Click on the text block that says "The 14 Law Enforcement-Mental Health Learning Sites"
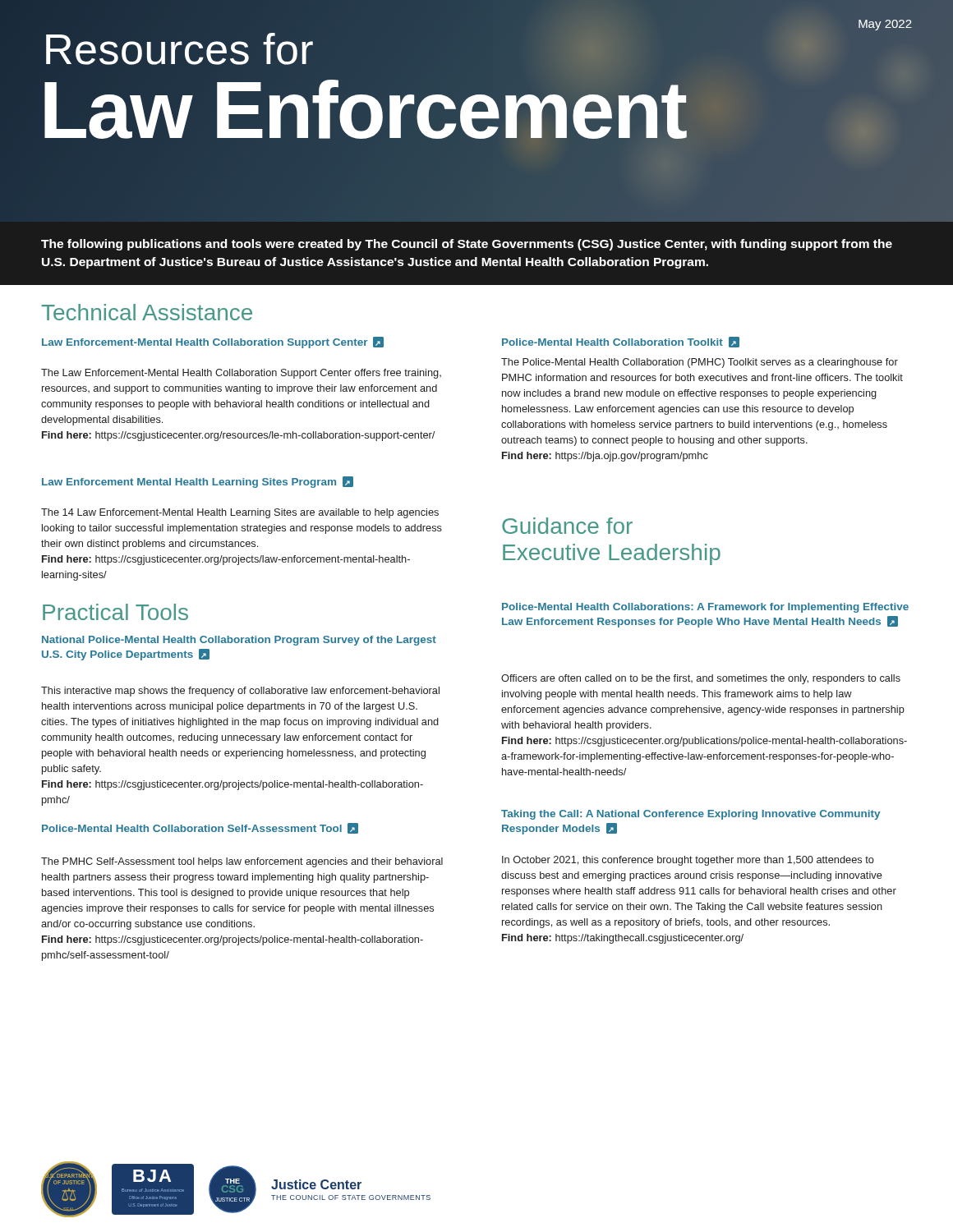The image size is (953, 1232). point(242,543)
